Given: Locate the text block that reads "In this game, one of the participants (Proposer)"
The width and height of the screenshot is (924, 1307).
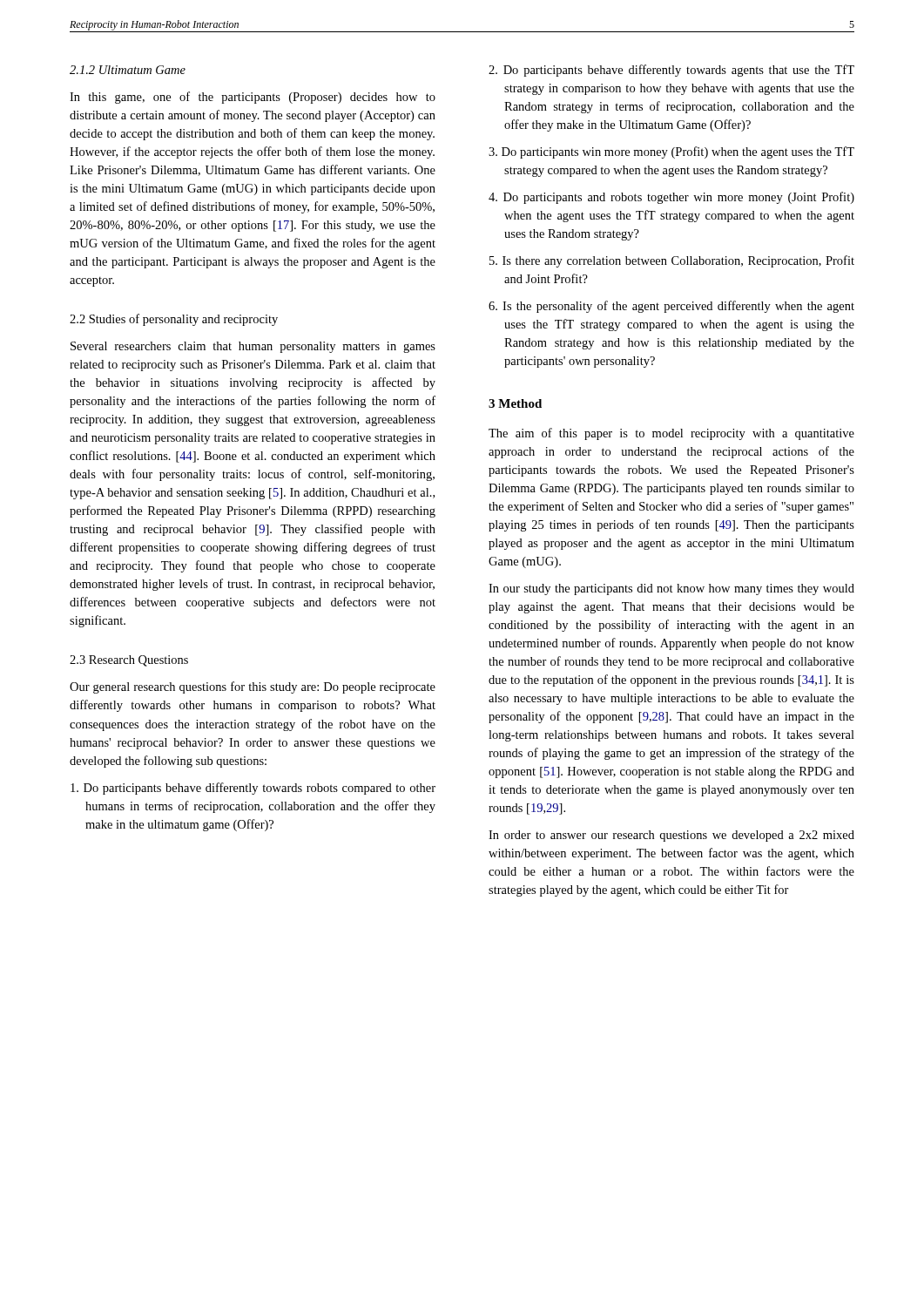Looking at the screenshot, I should (x=253, y=189).
